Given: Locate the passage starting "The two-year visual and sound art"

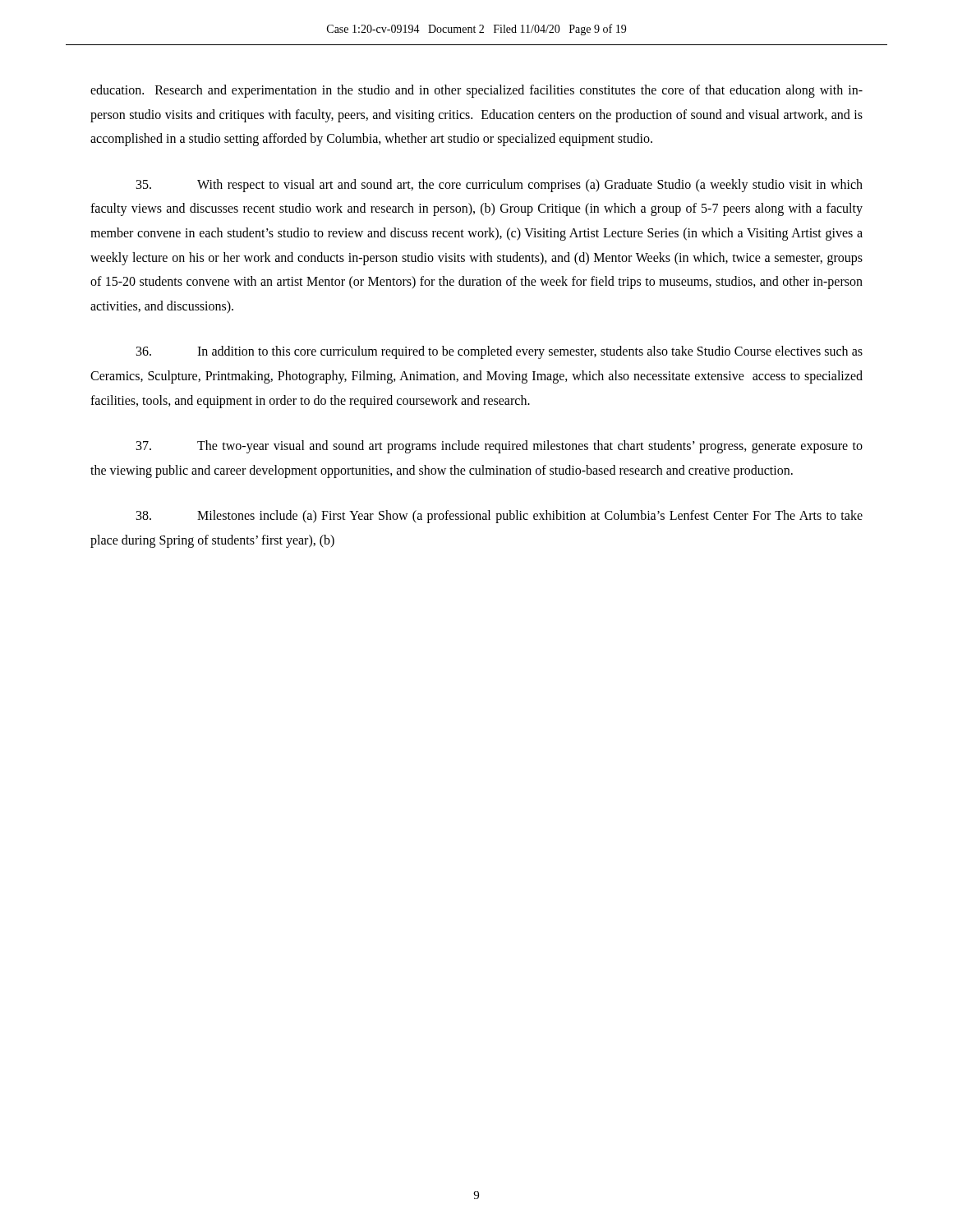Looking at the screenshot, I should coord(476,455).
